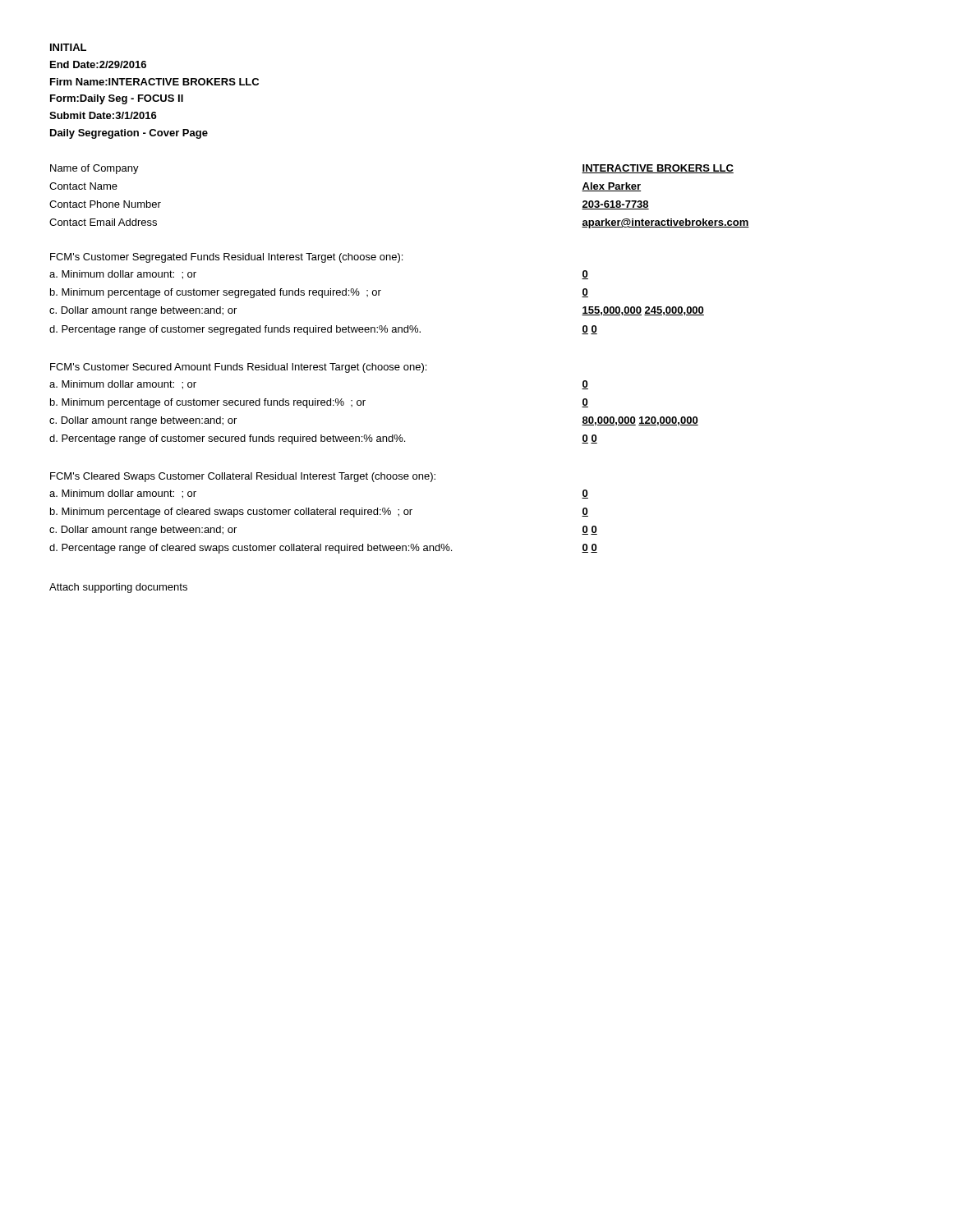
Task: Navigate to the text block starting "FCM's Cleared Swaps Customer Collateral Residual Interest Target"
Action: tap(243, 477)
